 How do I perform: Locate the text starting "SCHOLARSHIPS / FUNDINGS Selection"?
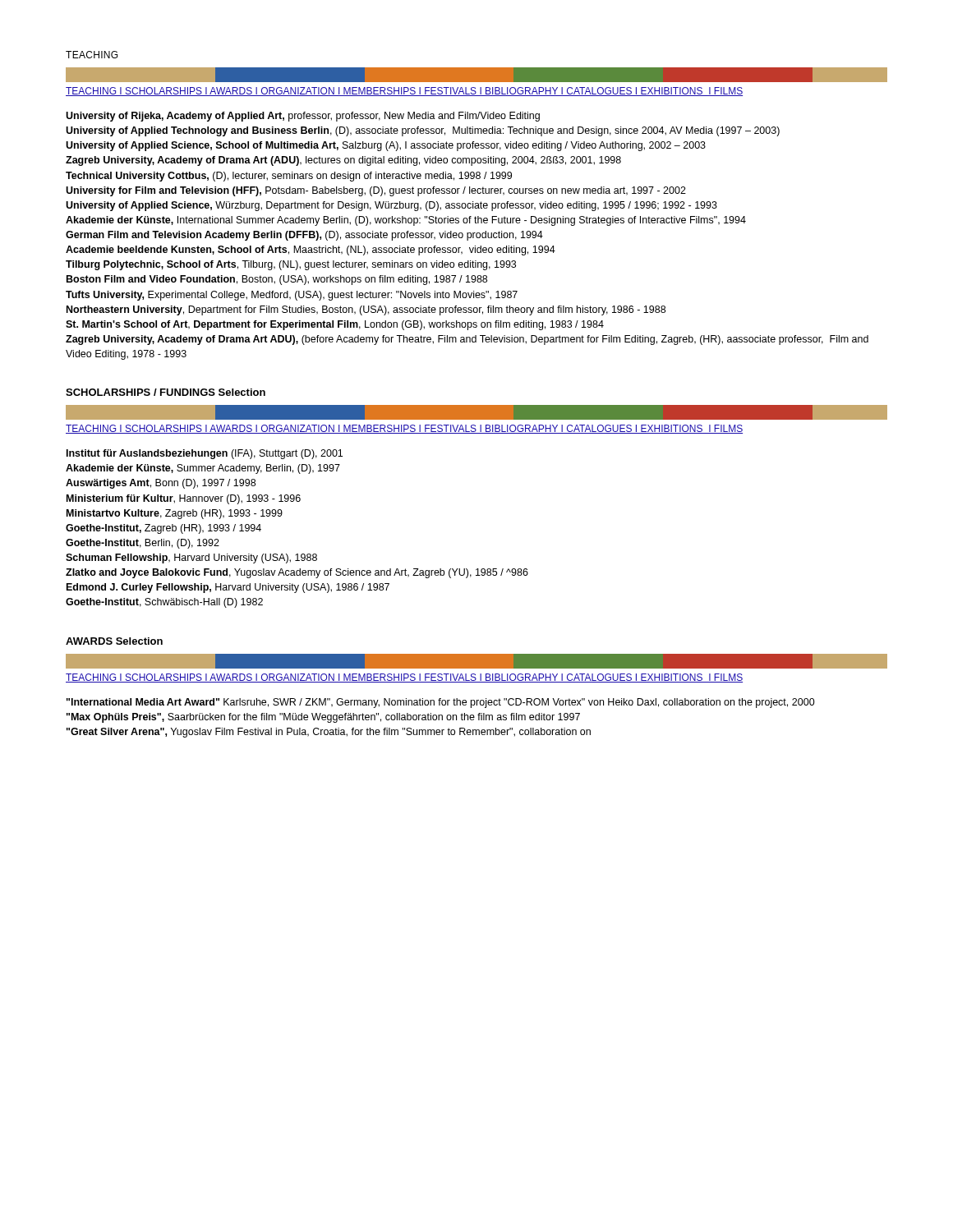[166, 392]
